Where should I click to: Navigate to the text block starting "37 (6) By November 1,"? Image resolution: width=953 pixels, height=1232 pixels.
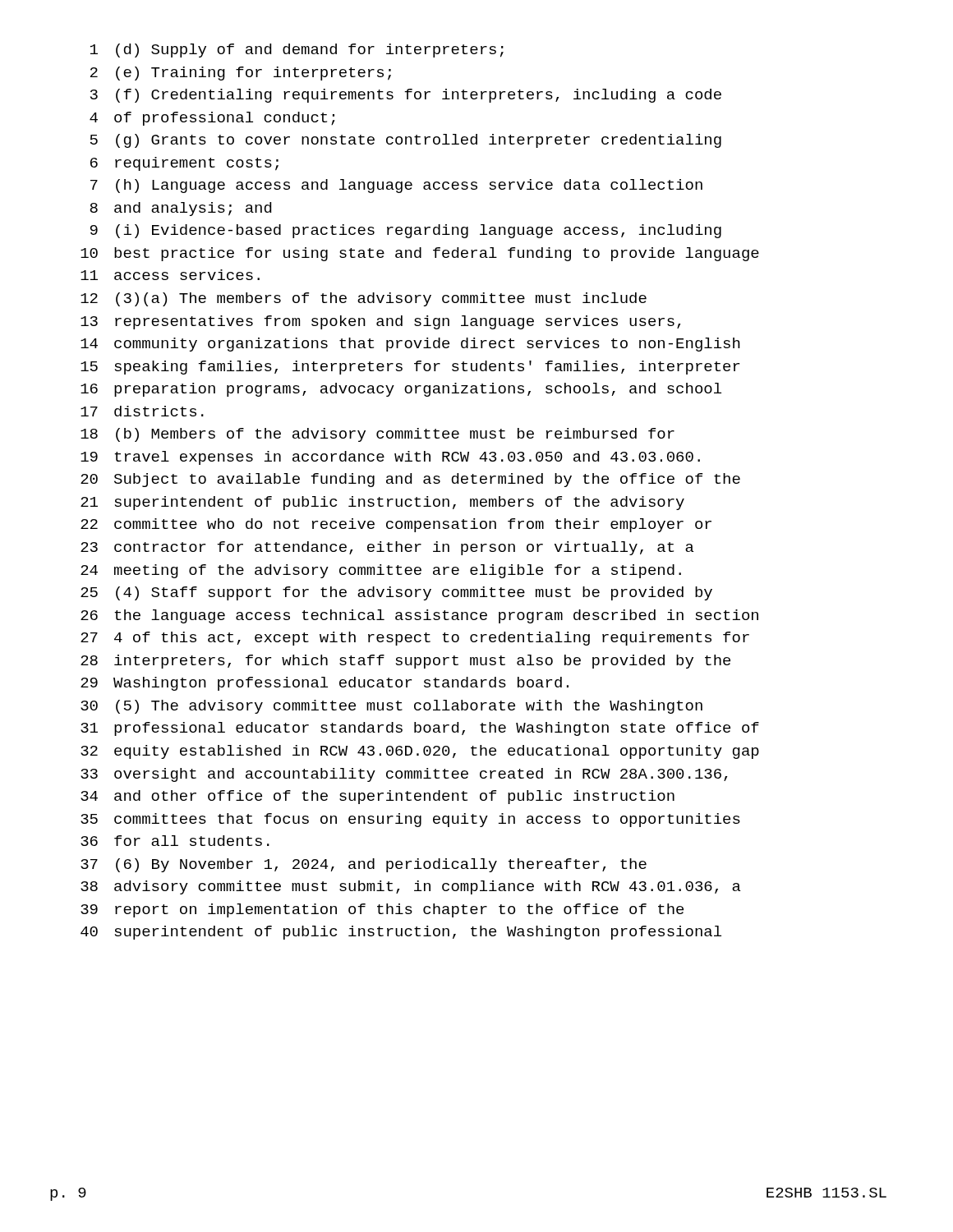[468, 865]
